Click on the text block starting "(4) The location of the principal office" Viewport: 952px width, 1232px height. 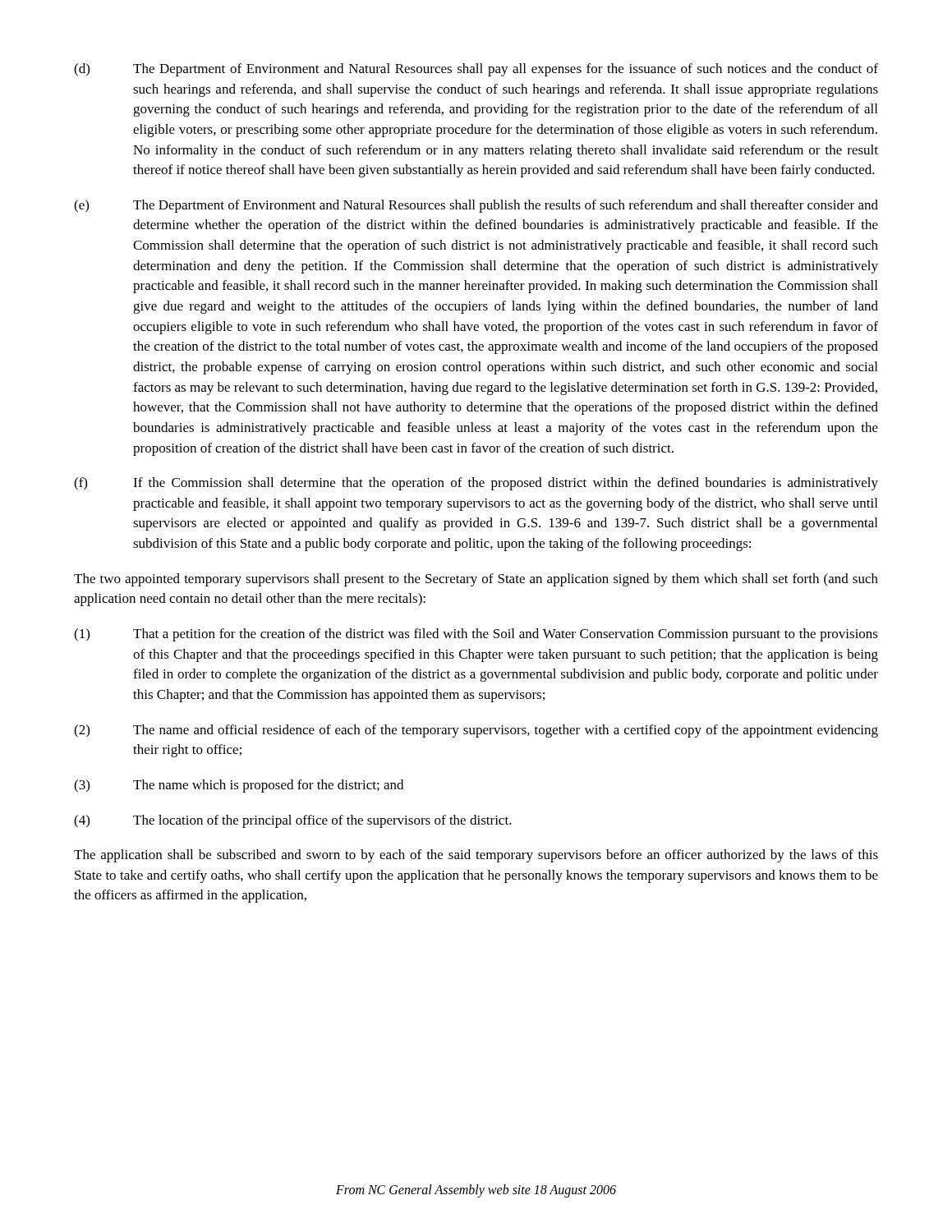pos(476,820)
